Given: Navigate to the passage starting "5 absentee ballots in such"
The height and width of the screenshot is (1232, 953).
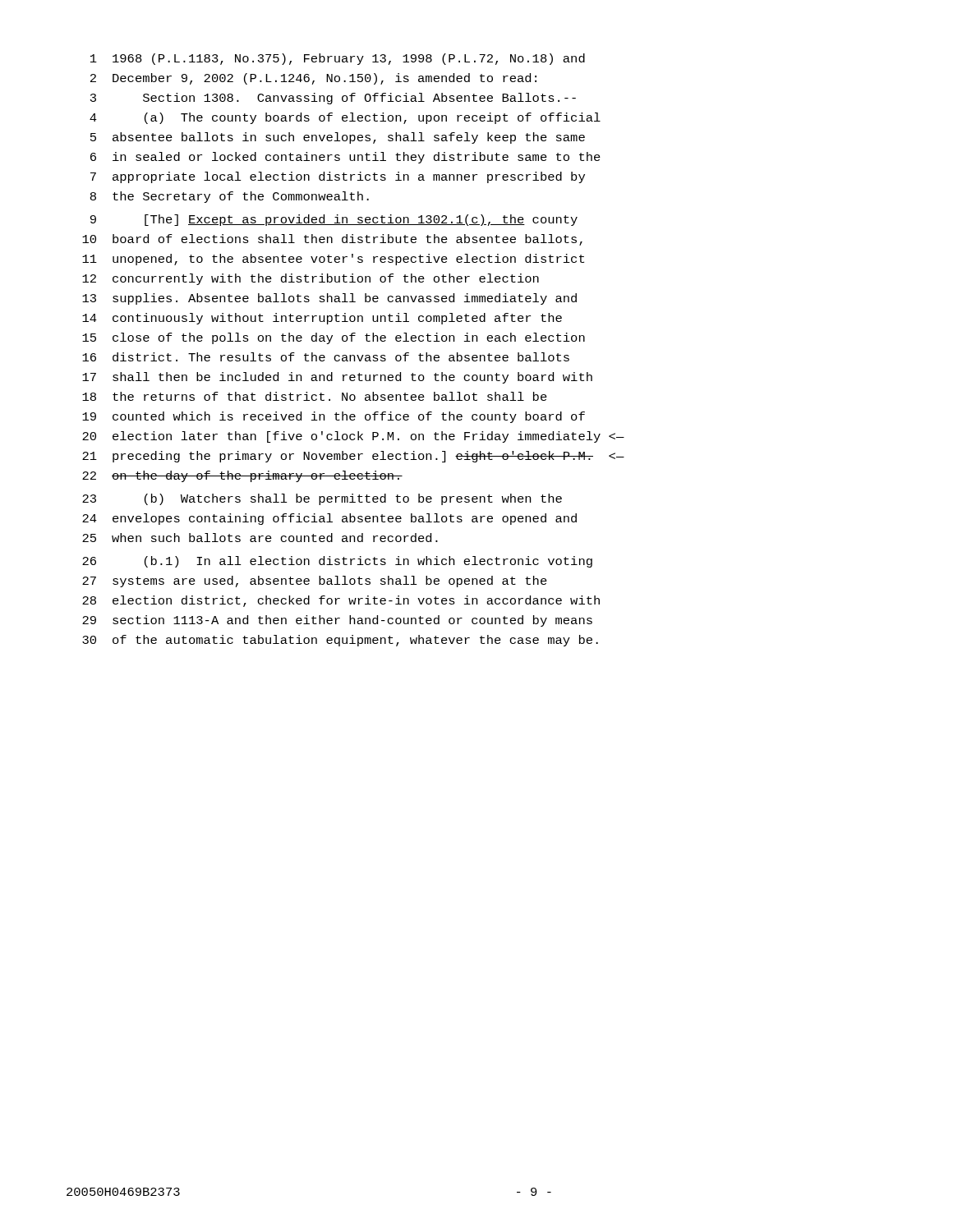Looking at the screenshot, I should pyautogui.click(x=476, y=138).
